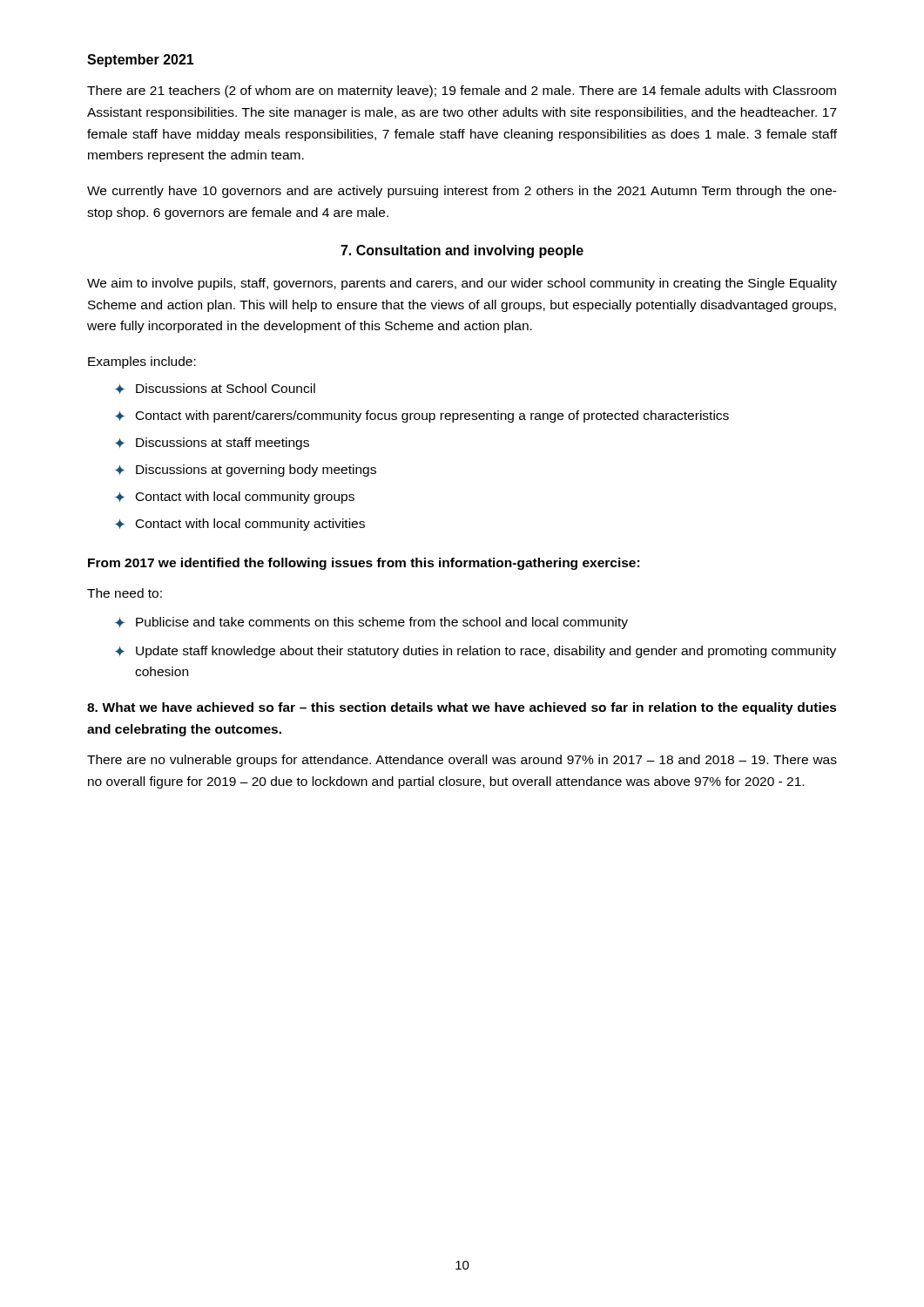Where is the passage that starts "✦ Update staff knowledge about their statutory"?
Image resolution: width=924 pixels, height=1307 pixels.
475,662
